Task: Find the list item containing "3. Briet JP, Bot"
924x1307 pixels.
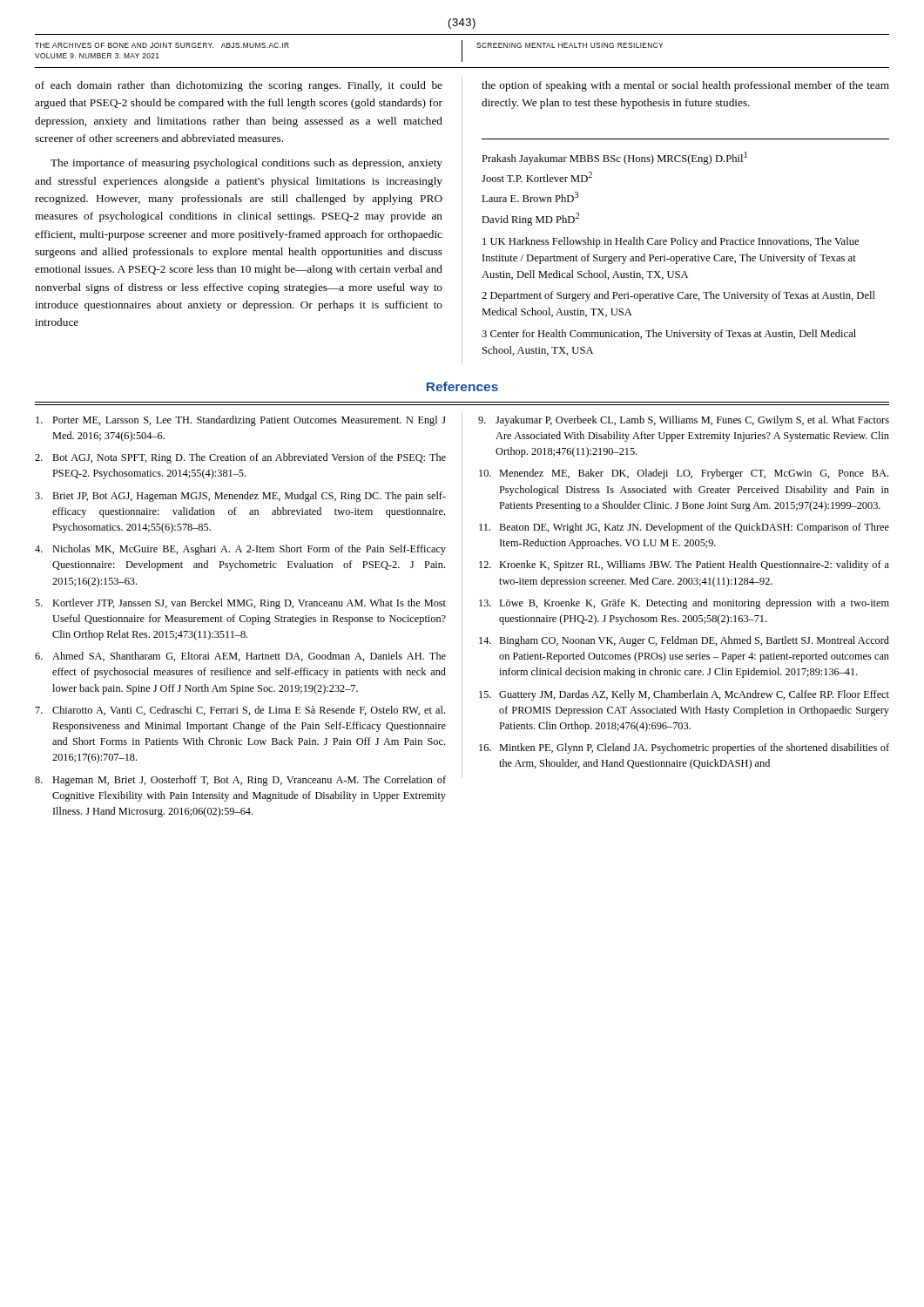Action: pos(240,511)
